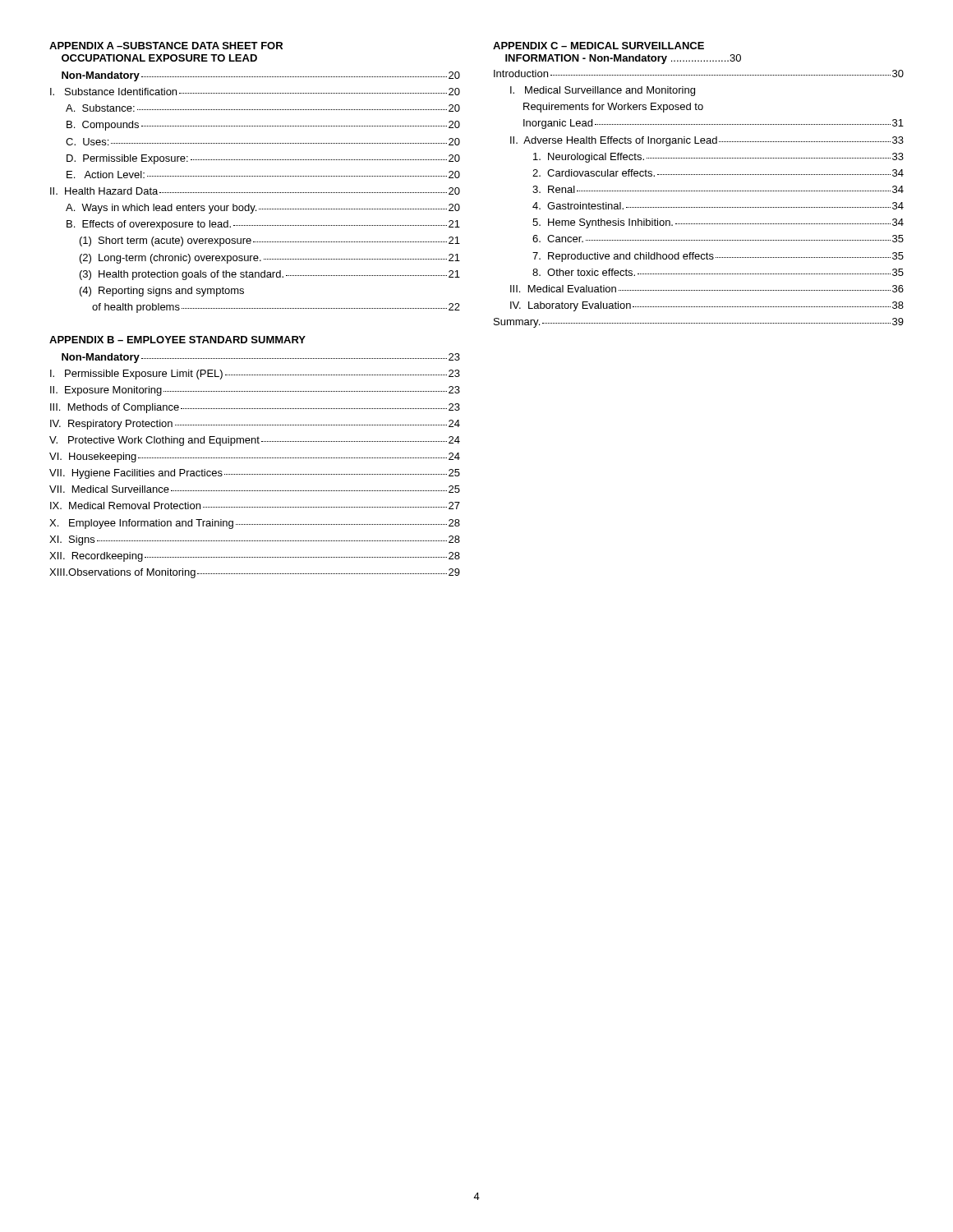The image size is (953, 1232).
Task: Find "XII. Recordkeeping 28" on this page
Action: point(255,556)
